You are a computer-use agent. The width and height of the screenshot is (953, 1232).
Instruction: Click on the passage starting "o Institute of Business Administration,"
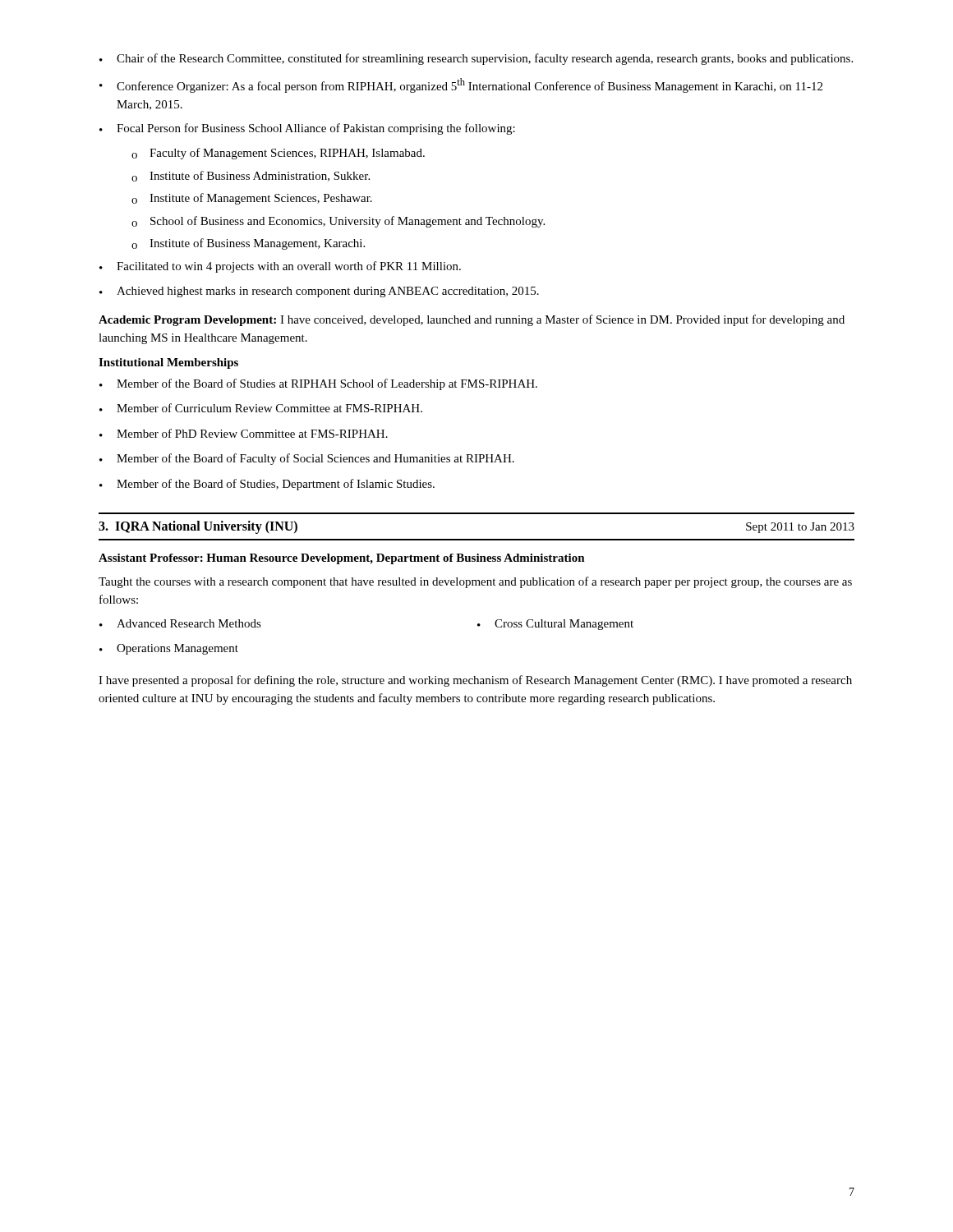point(251,176)
